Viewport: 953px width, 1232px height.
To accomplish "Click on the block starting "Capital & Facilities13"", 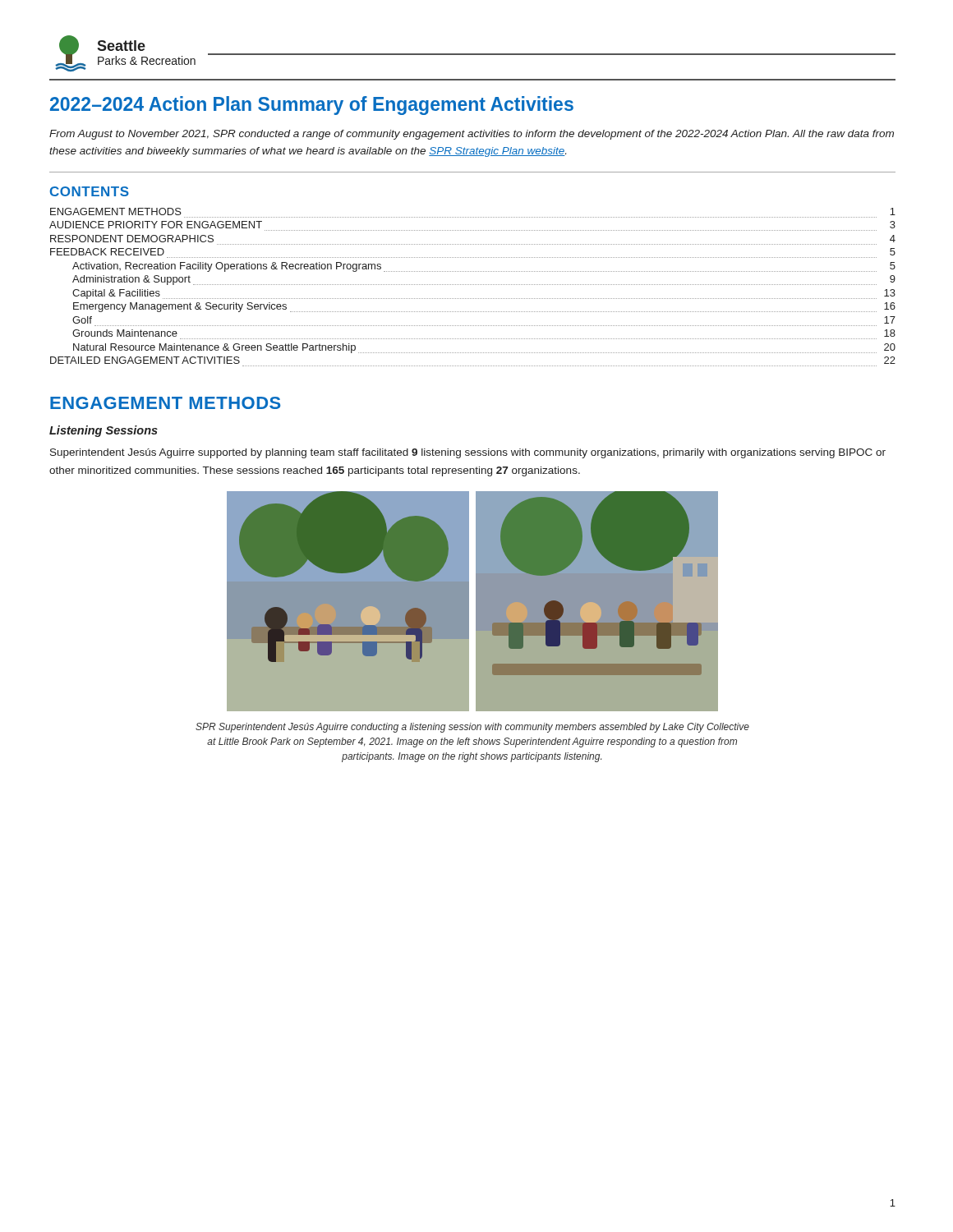I will tap(472, 293).
